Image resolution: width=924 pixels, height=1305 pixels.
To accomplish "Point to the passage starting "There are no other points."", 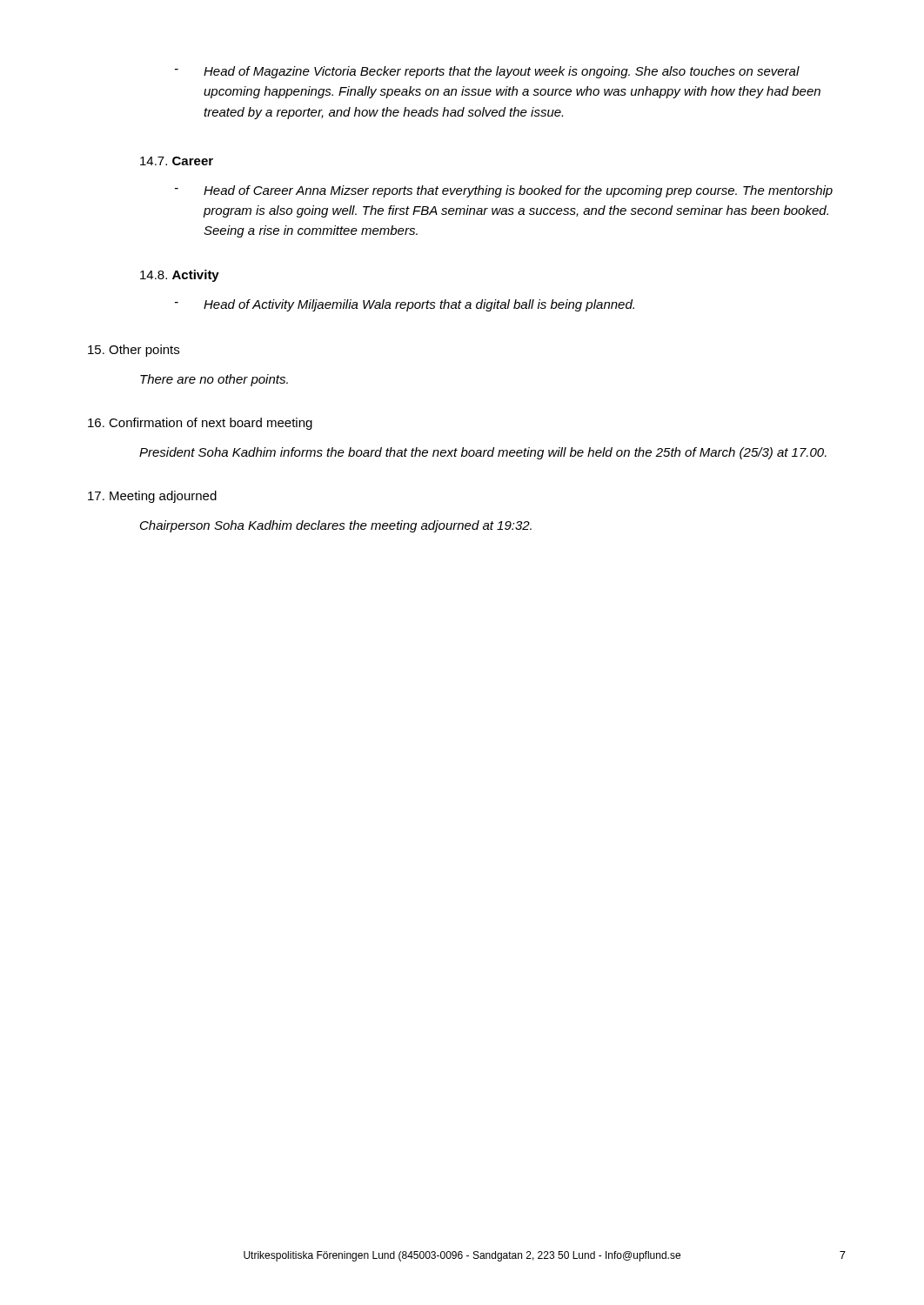I will coord(214,379).
